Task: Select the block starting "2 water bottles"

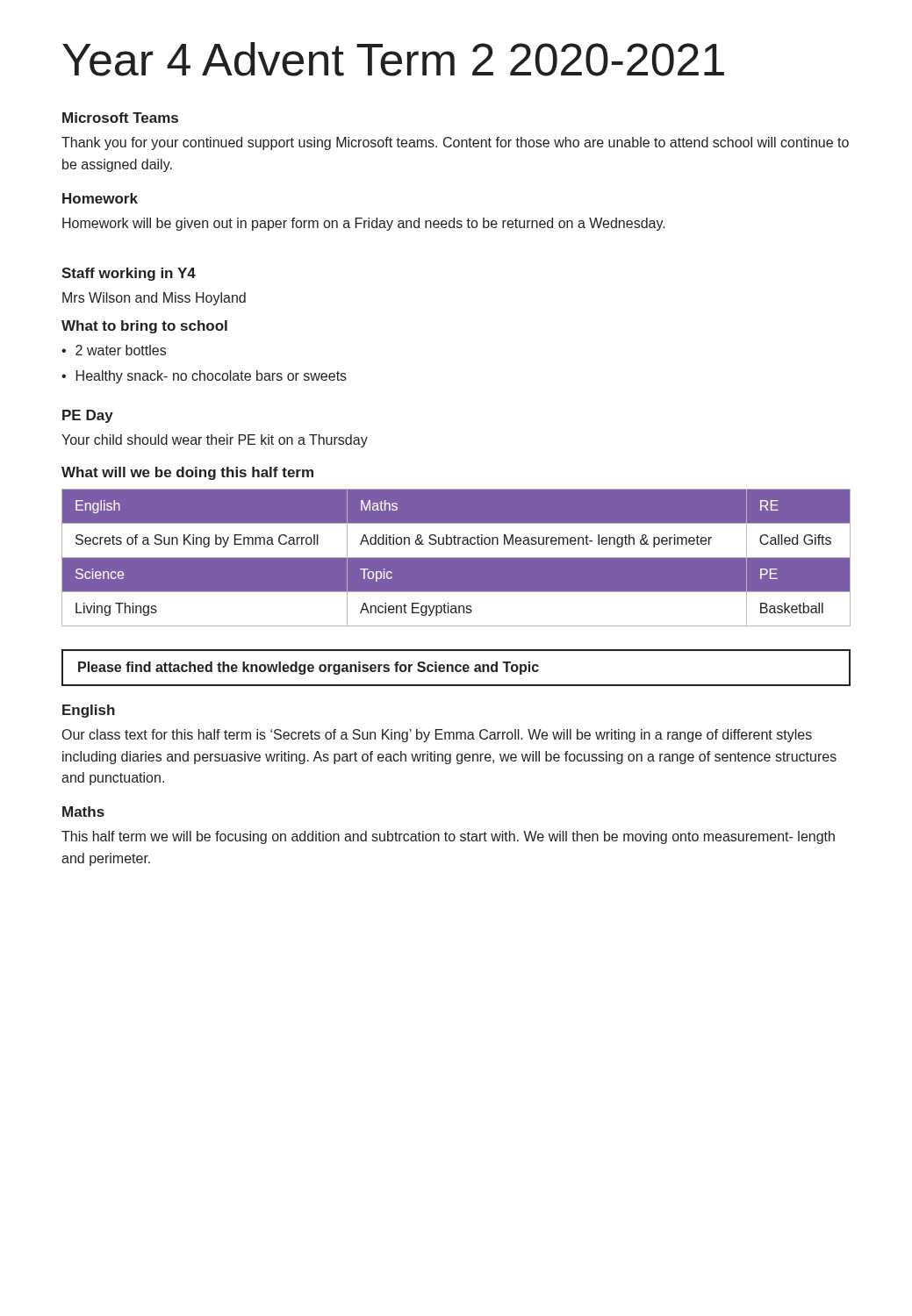Action: pos(114,350)
